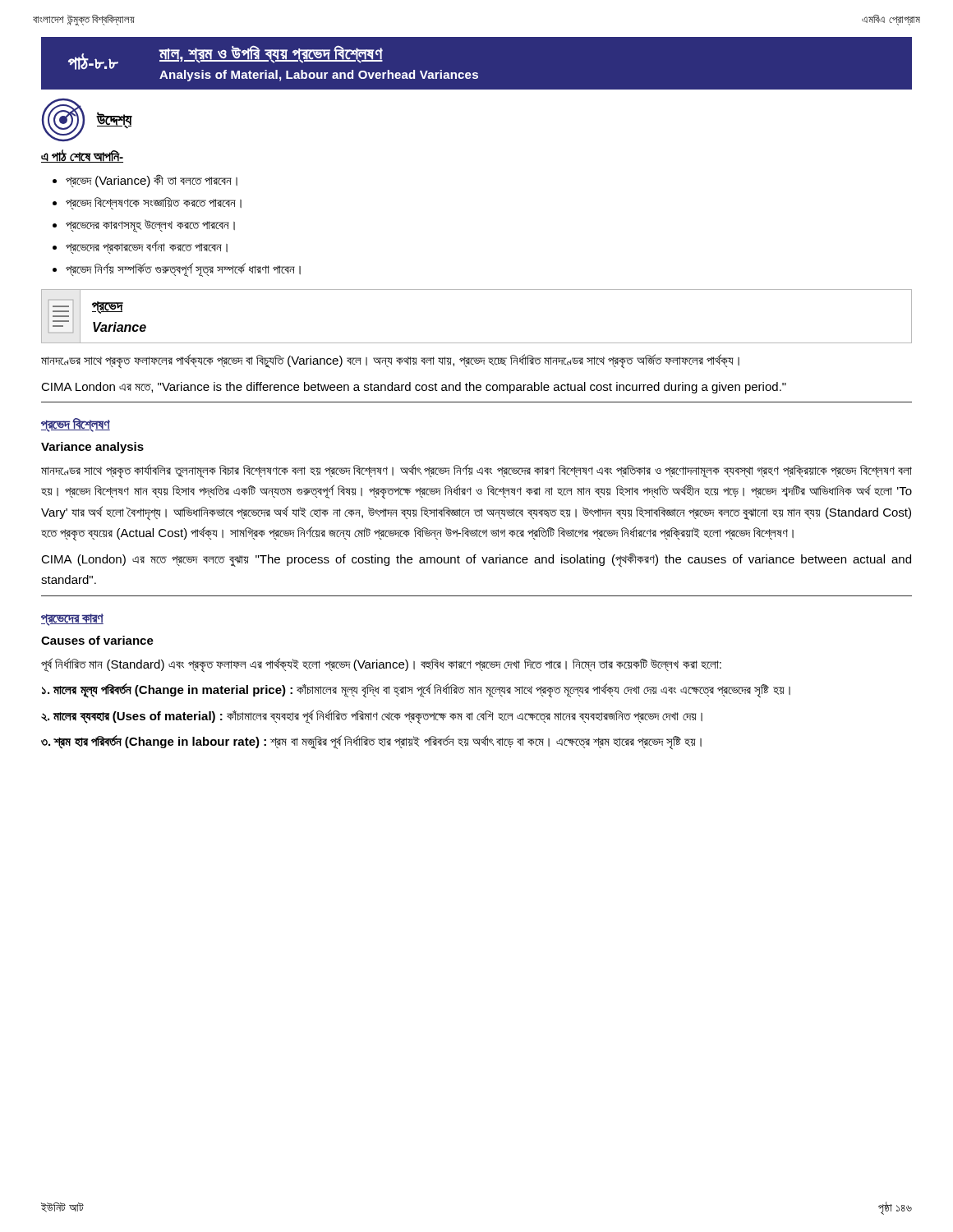953x1232 pixels.
Task: Locate the text starting "প্রভেদ (Variance) কী তা বলতে"
Action: point(153,180)
